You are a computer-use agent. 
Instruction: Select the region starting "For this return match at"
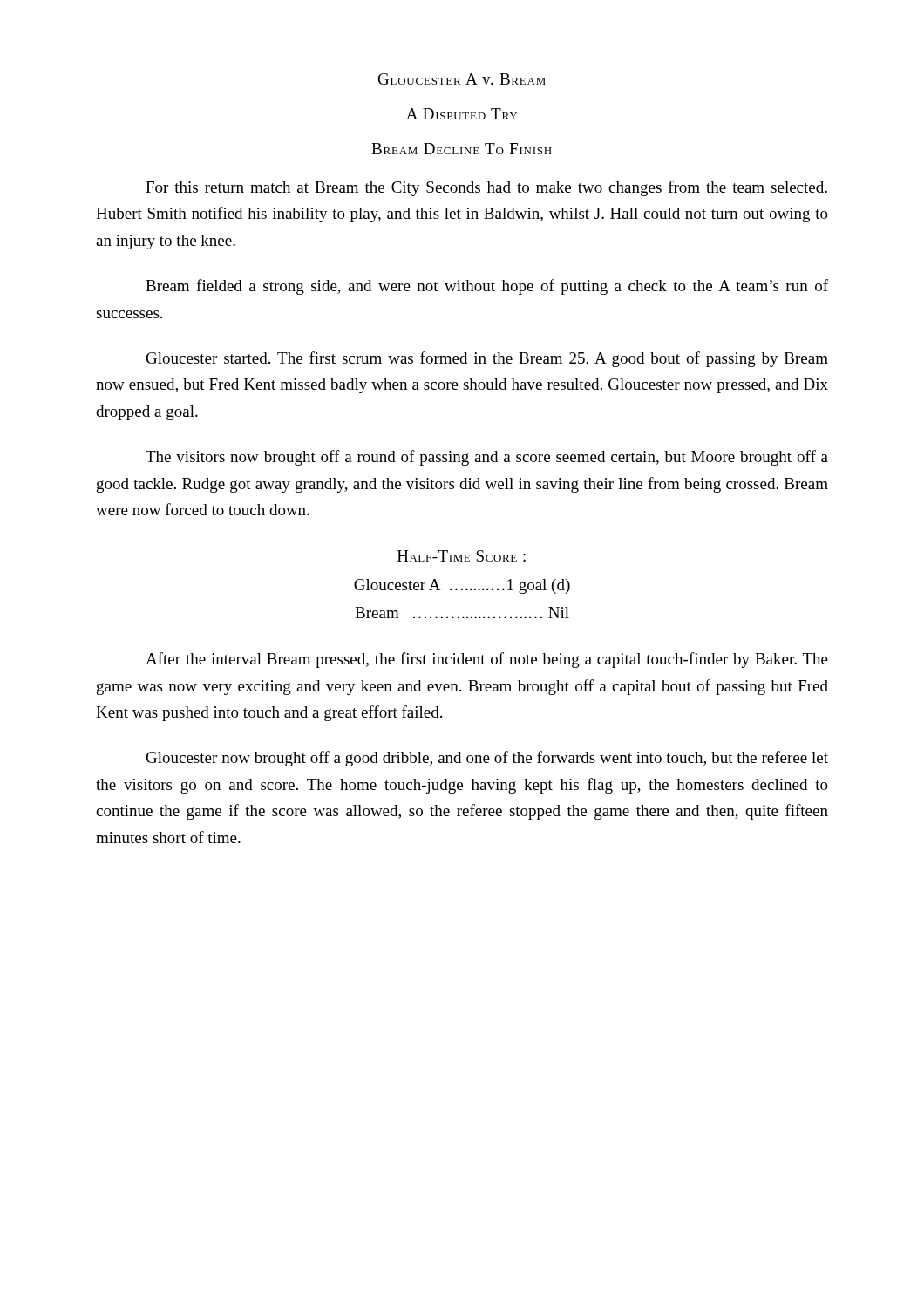pyautogui.click(x=462, y=214)
